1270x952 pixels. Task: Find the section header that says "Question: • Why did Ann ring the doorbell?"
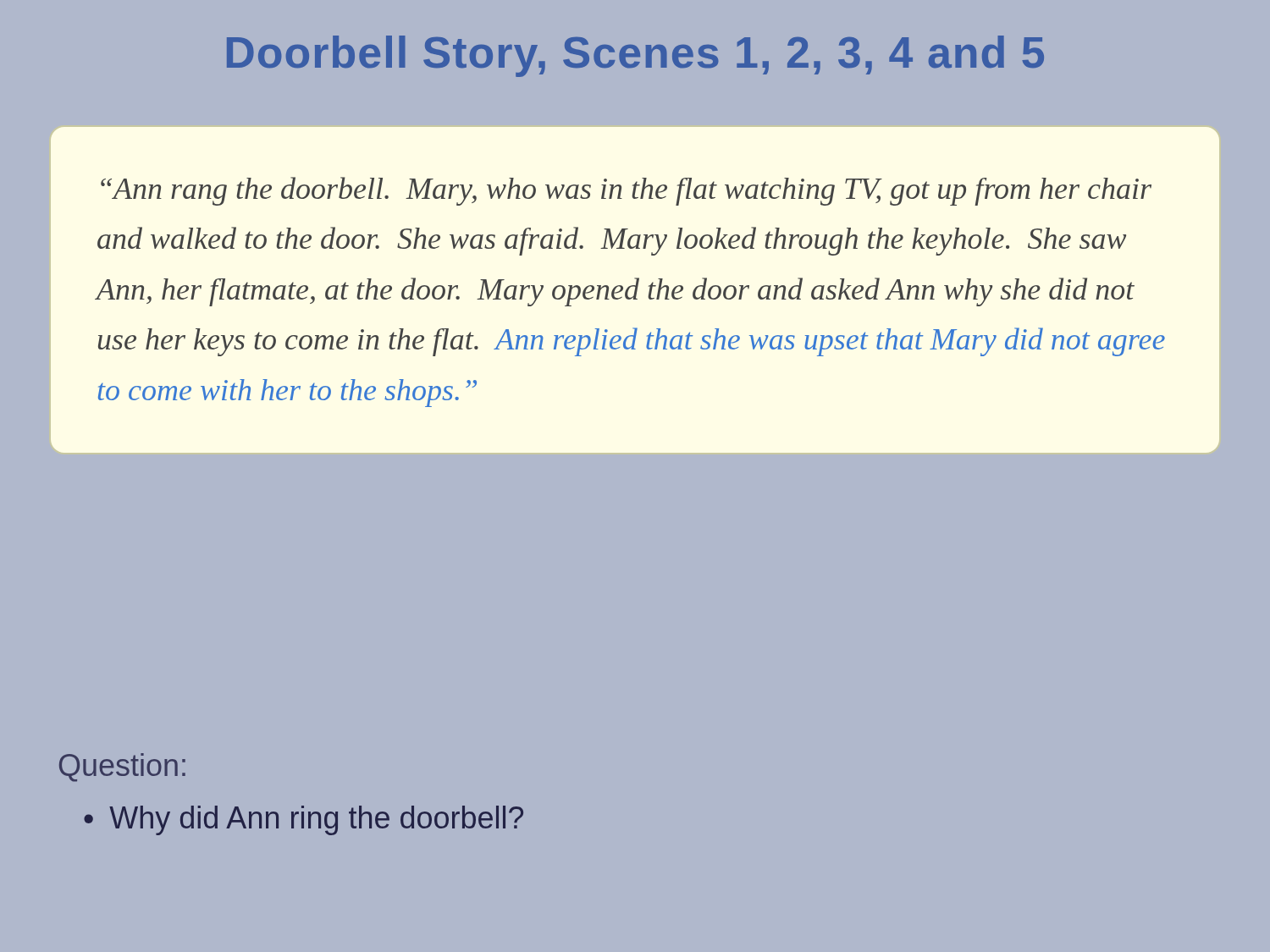291,795
